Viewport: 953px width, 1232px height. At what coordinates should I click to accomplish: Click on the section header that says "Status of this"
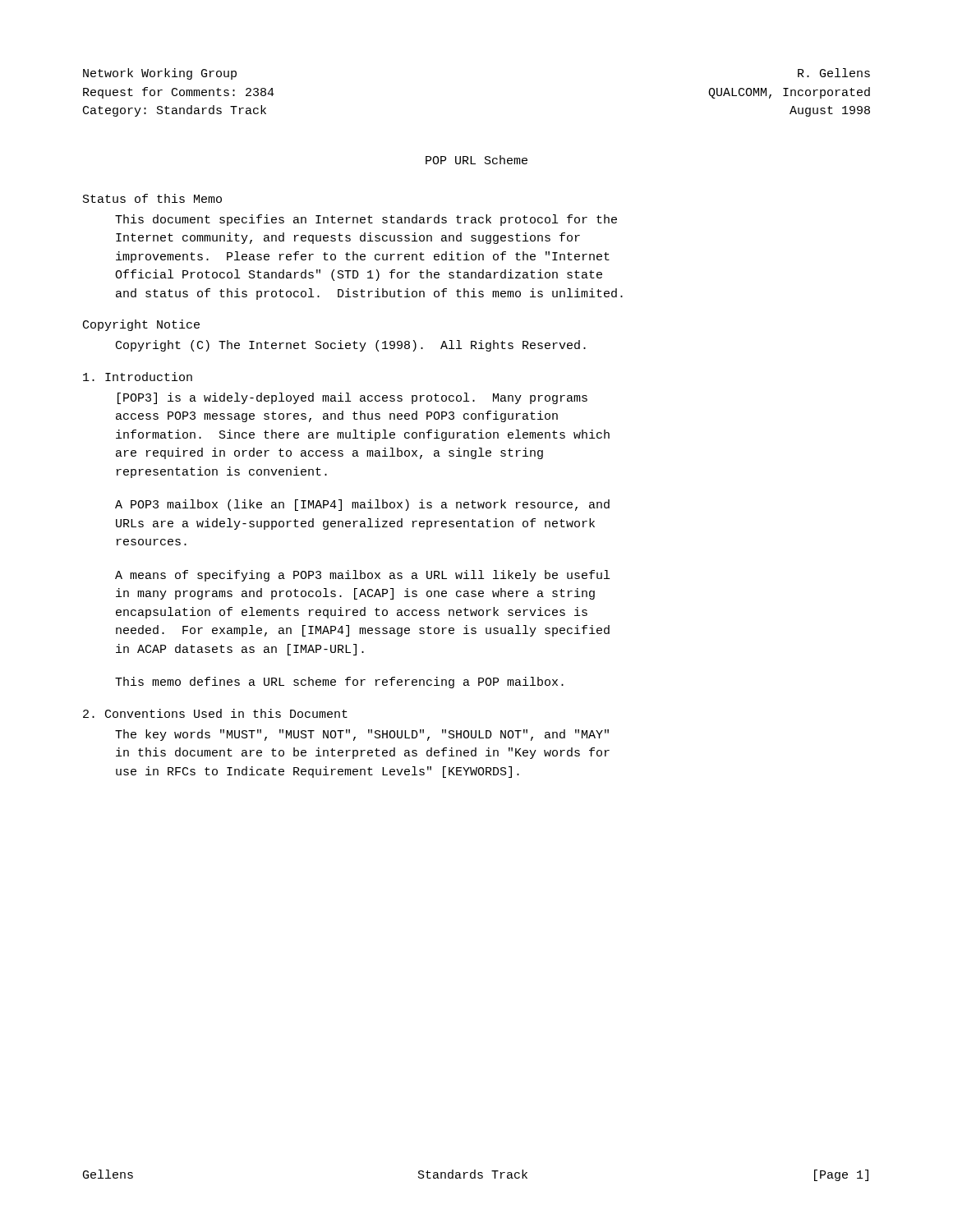point(152,200)
